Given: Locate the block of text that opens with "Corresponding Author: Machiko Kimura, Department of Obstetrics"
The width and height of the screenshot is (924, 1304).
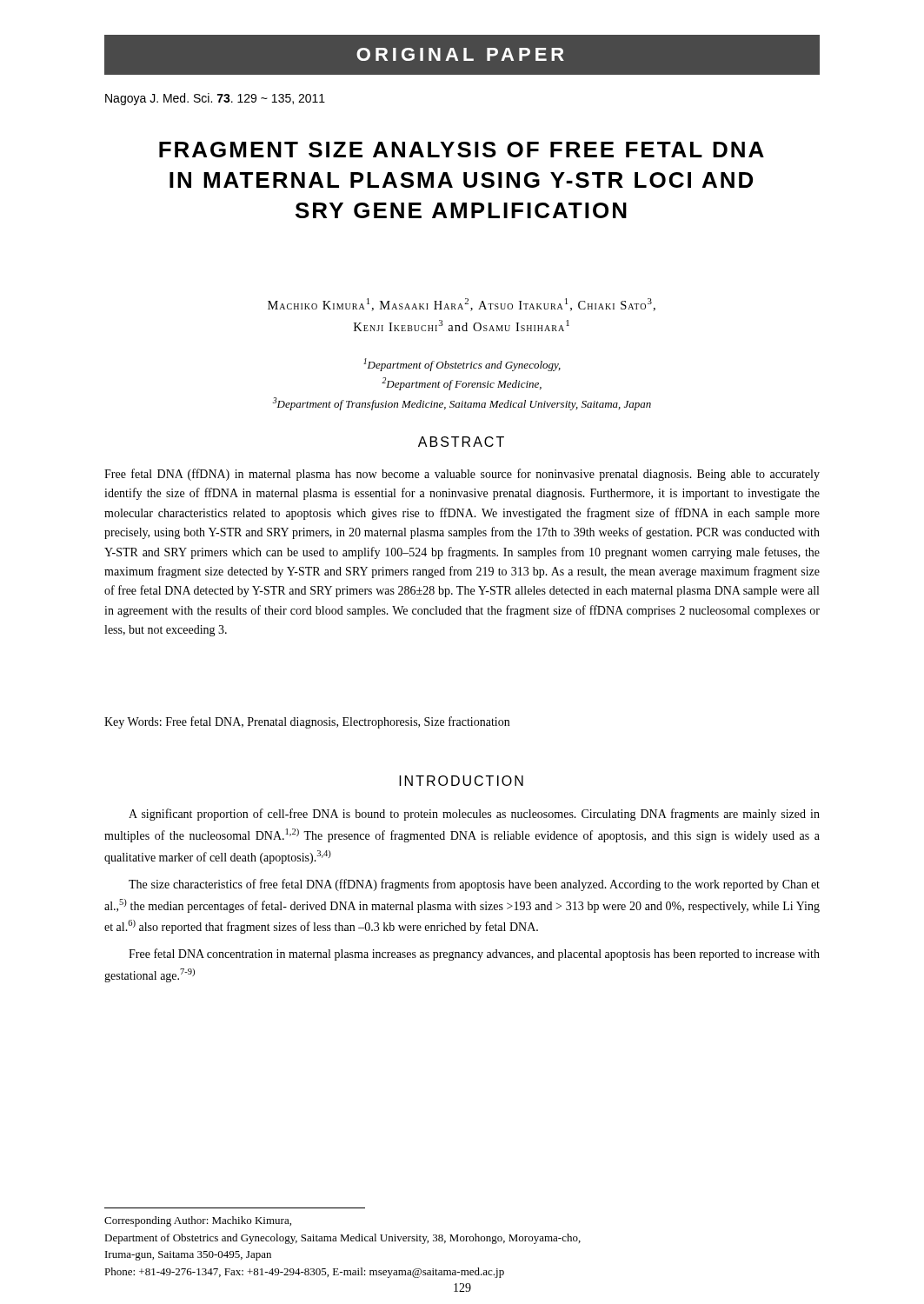Looking at the screenshot, I should (343, 1246).
